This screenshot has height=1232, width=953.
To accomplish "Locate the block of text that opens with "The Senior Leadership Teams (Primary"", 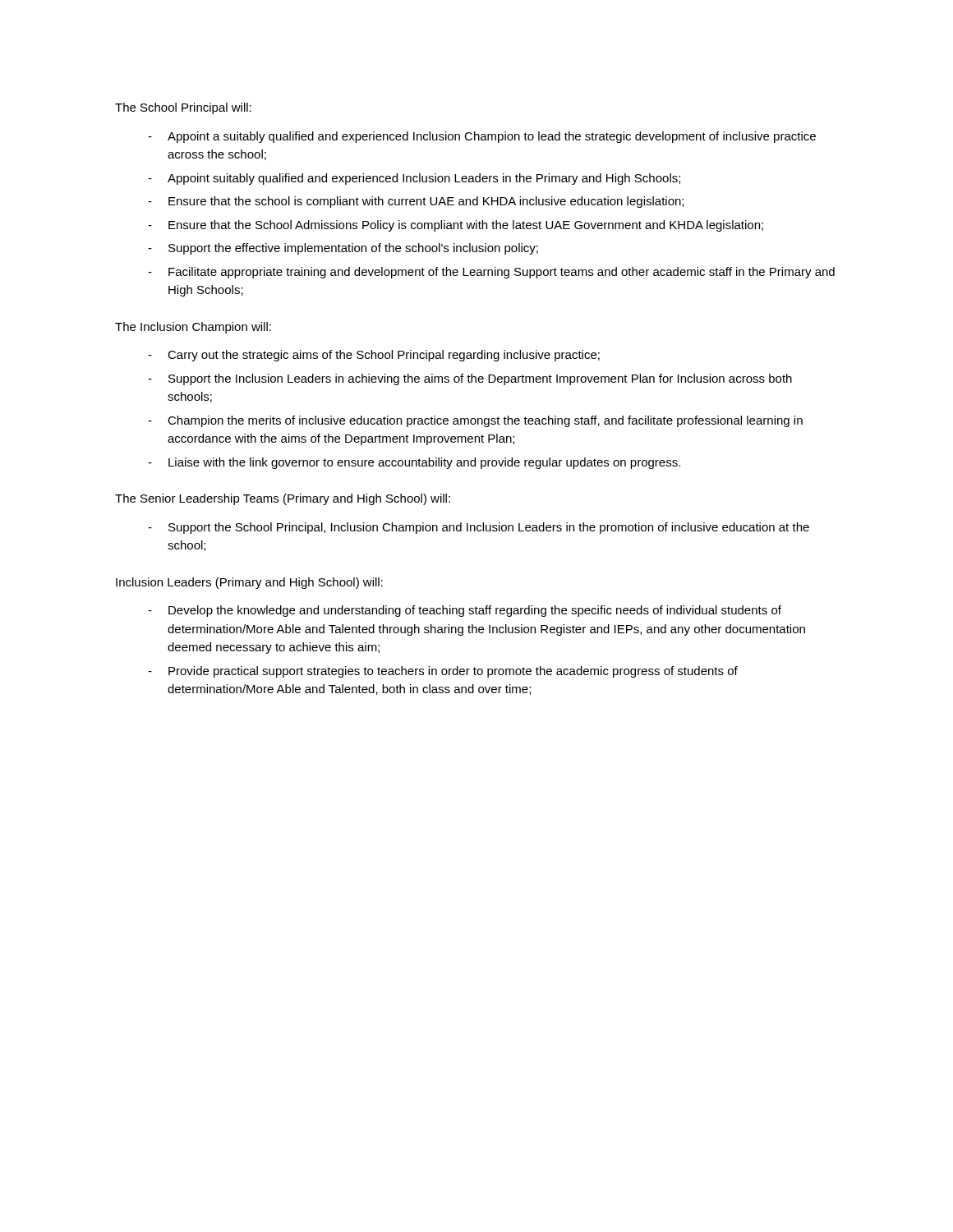I will 283,498.
